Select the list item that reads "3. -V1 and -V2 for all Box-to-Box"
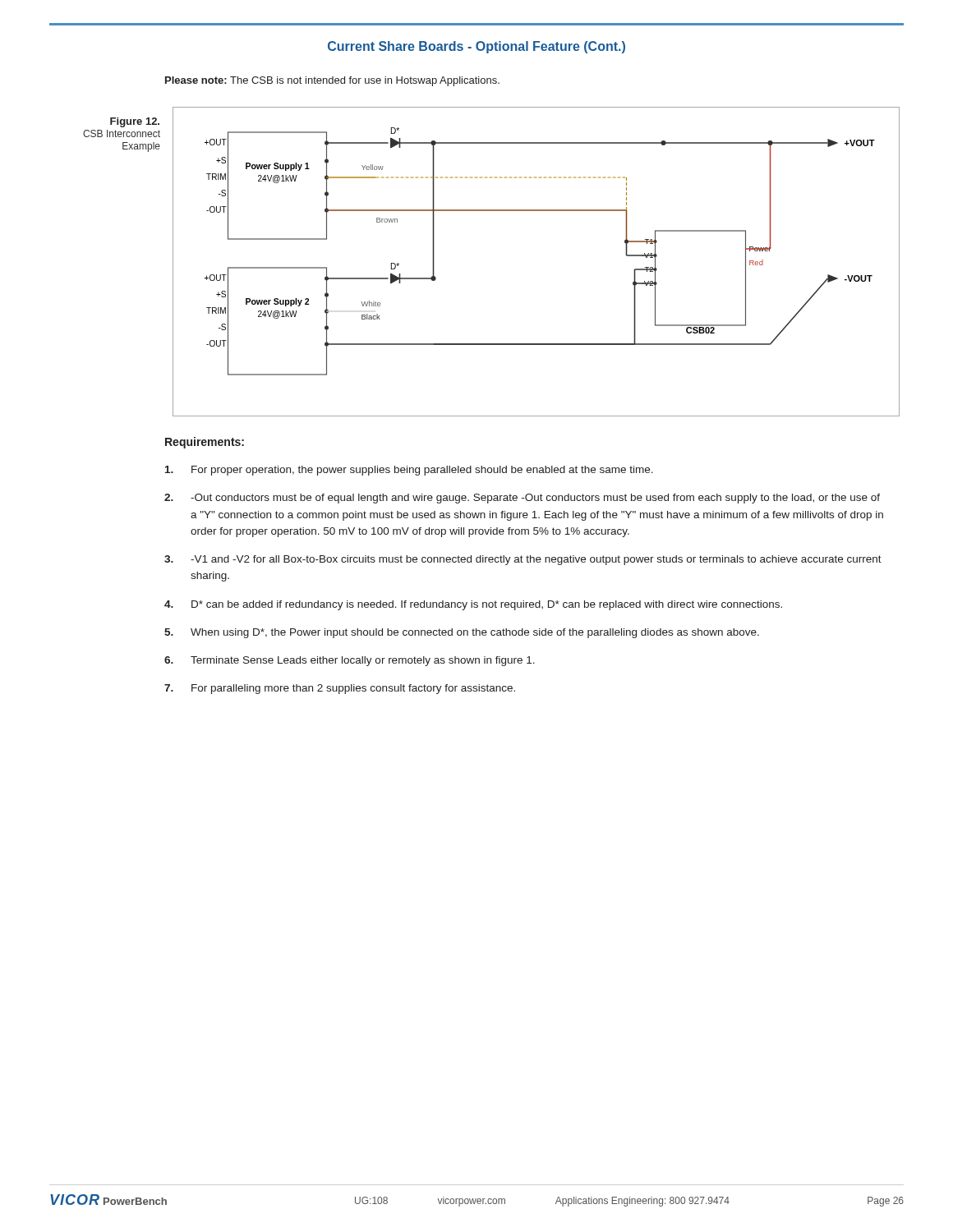The image size is (953, 1232). pyautogui.click(x=526, y=568)
